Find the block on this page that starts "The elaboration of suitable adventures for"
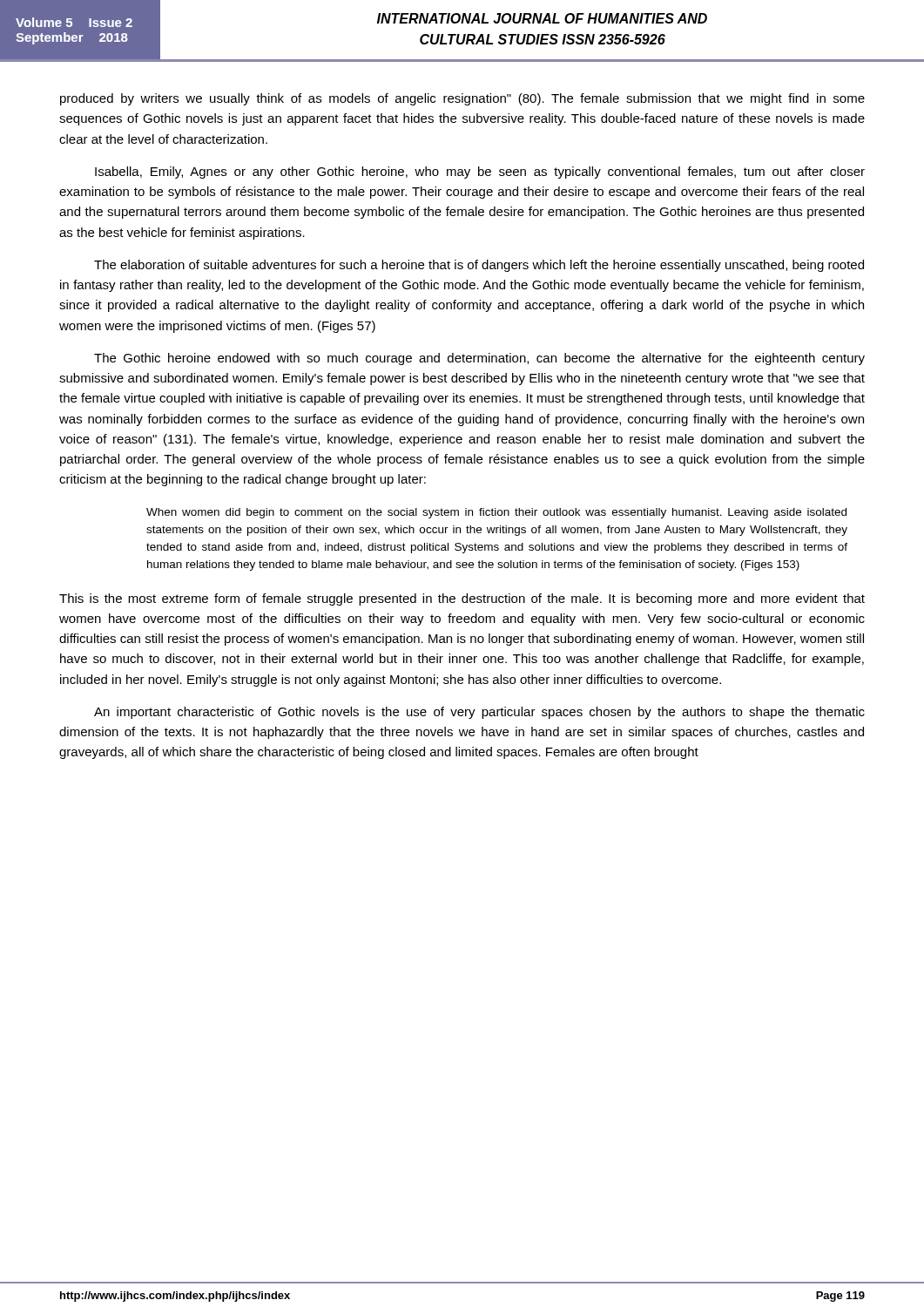 pos(462,295)
